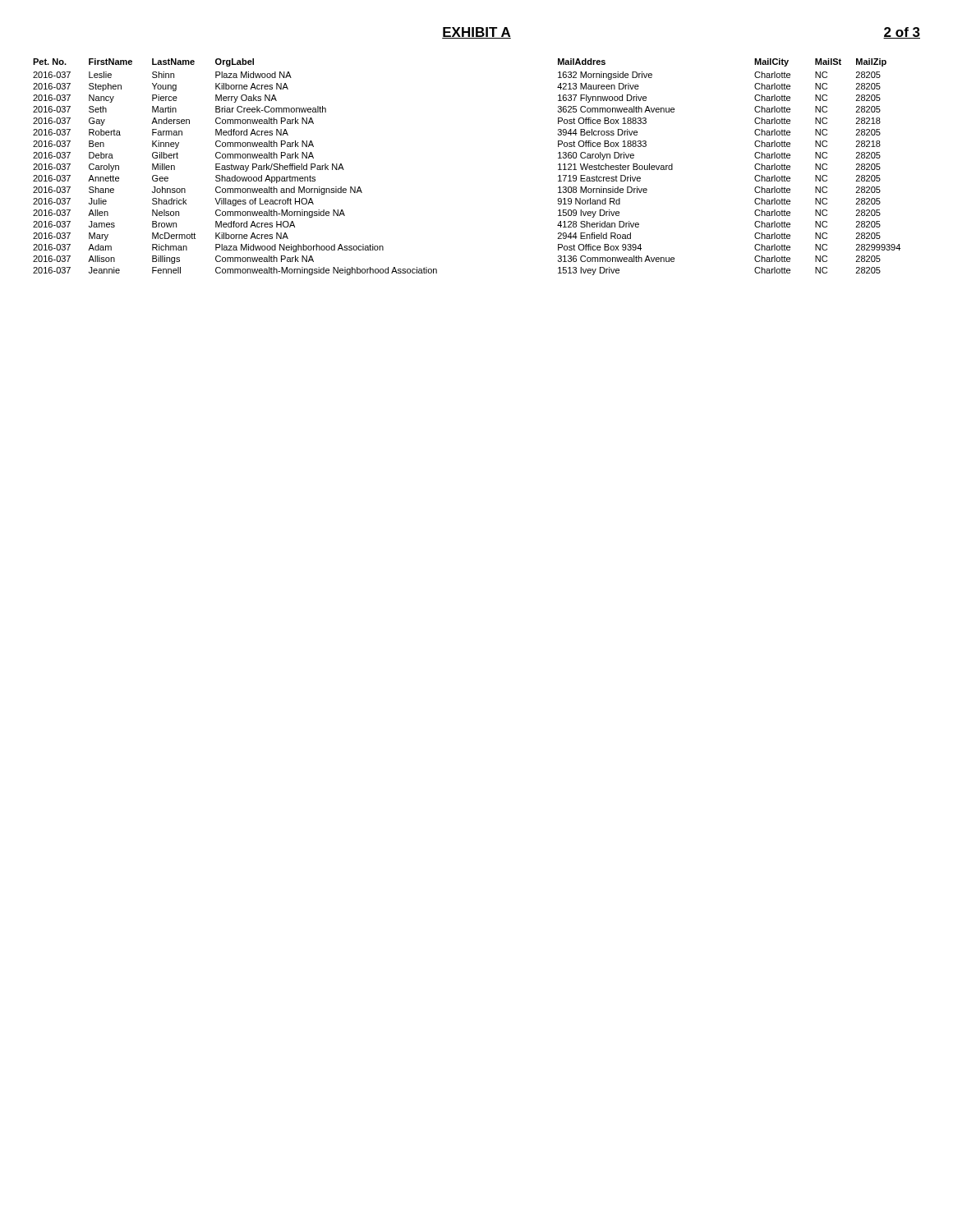Point to "EXHIBIT A"

476,32
